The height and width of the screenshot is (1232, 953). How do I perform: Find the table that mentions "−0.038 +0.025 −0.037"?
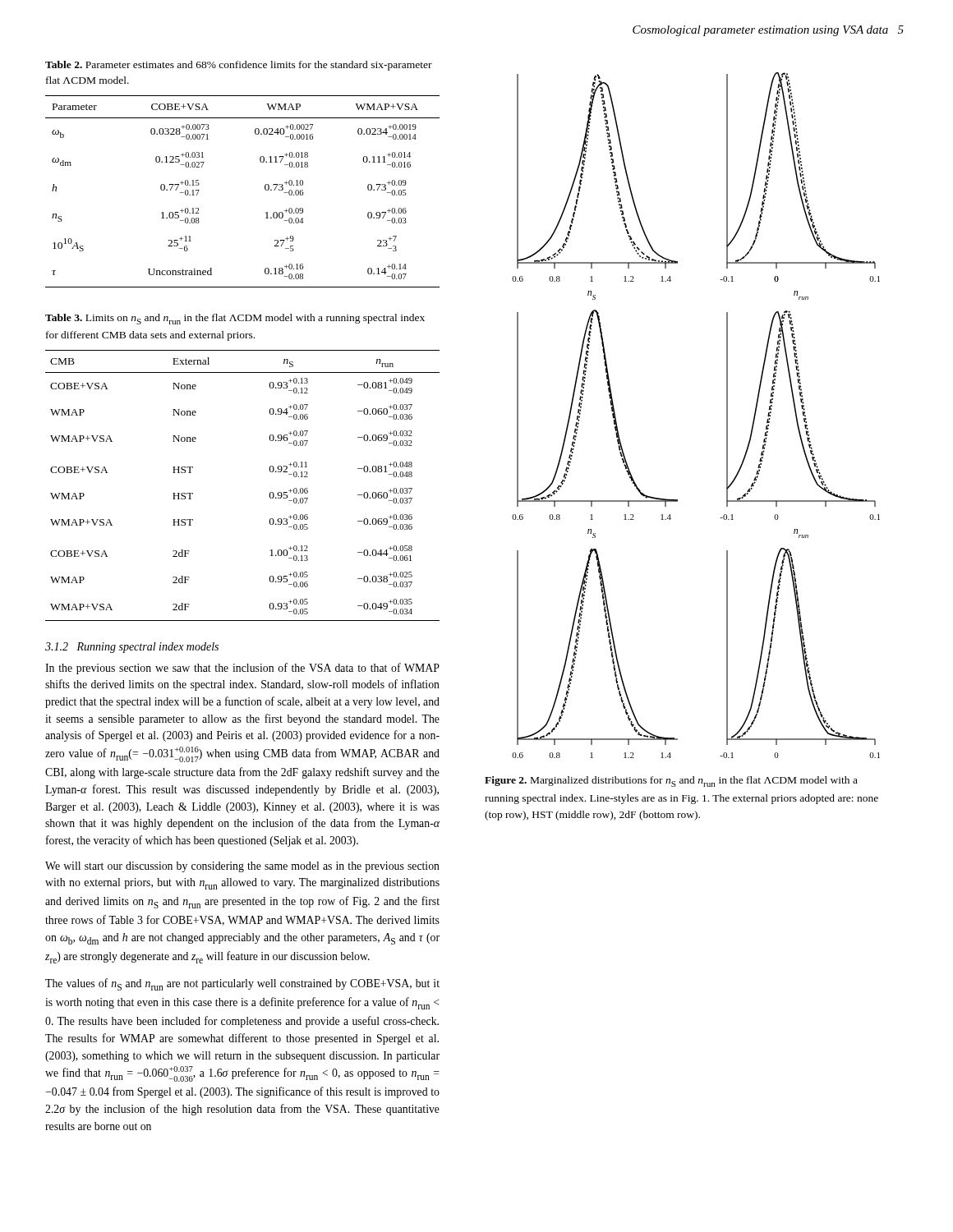[x=242, y=485]
